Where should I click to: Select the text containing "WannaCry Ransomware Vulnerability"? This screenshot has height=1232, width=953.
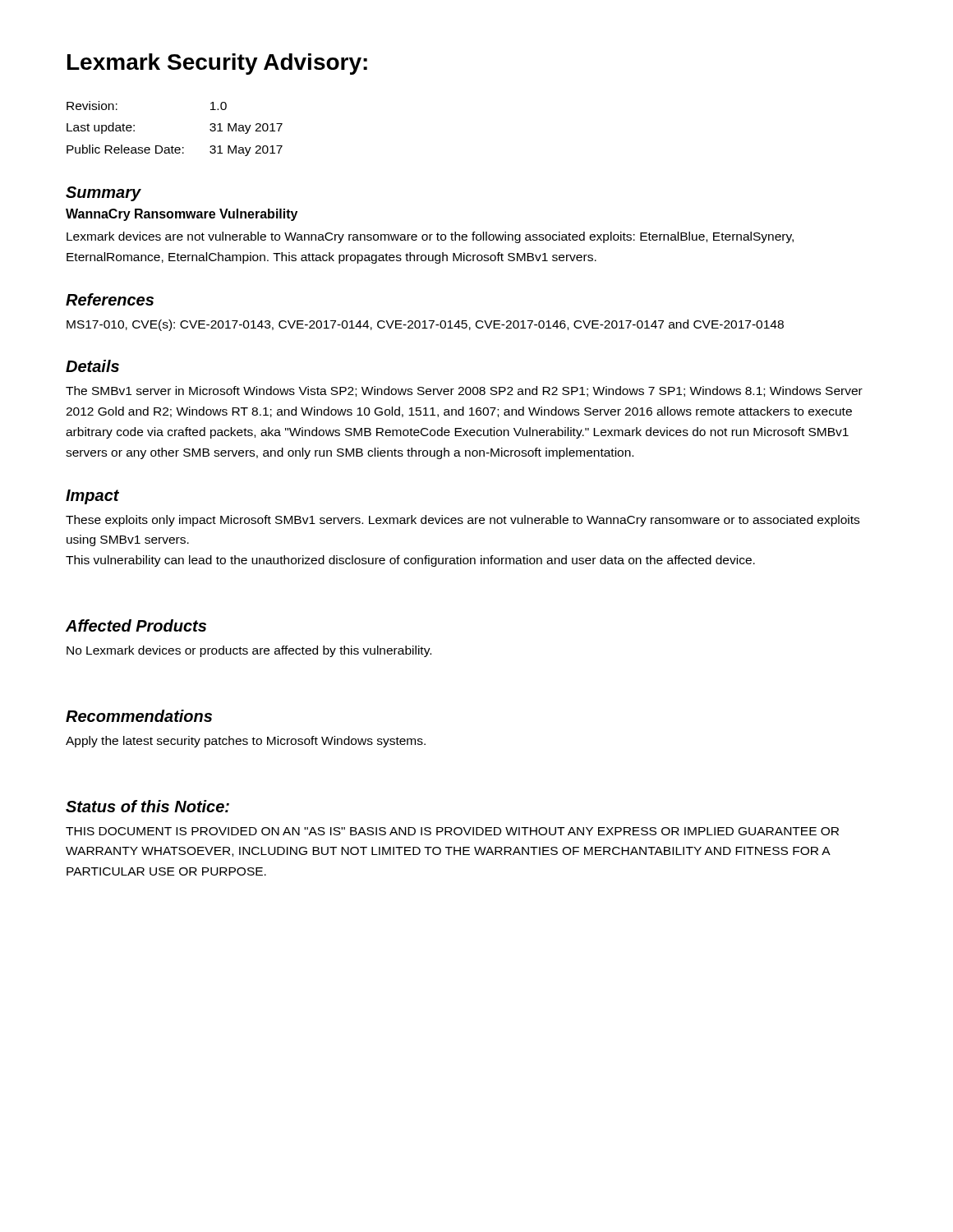coord(182,214)
